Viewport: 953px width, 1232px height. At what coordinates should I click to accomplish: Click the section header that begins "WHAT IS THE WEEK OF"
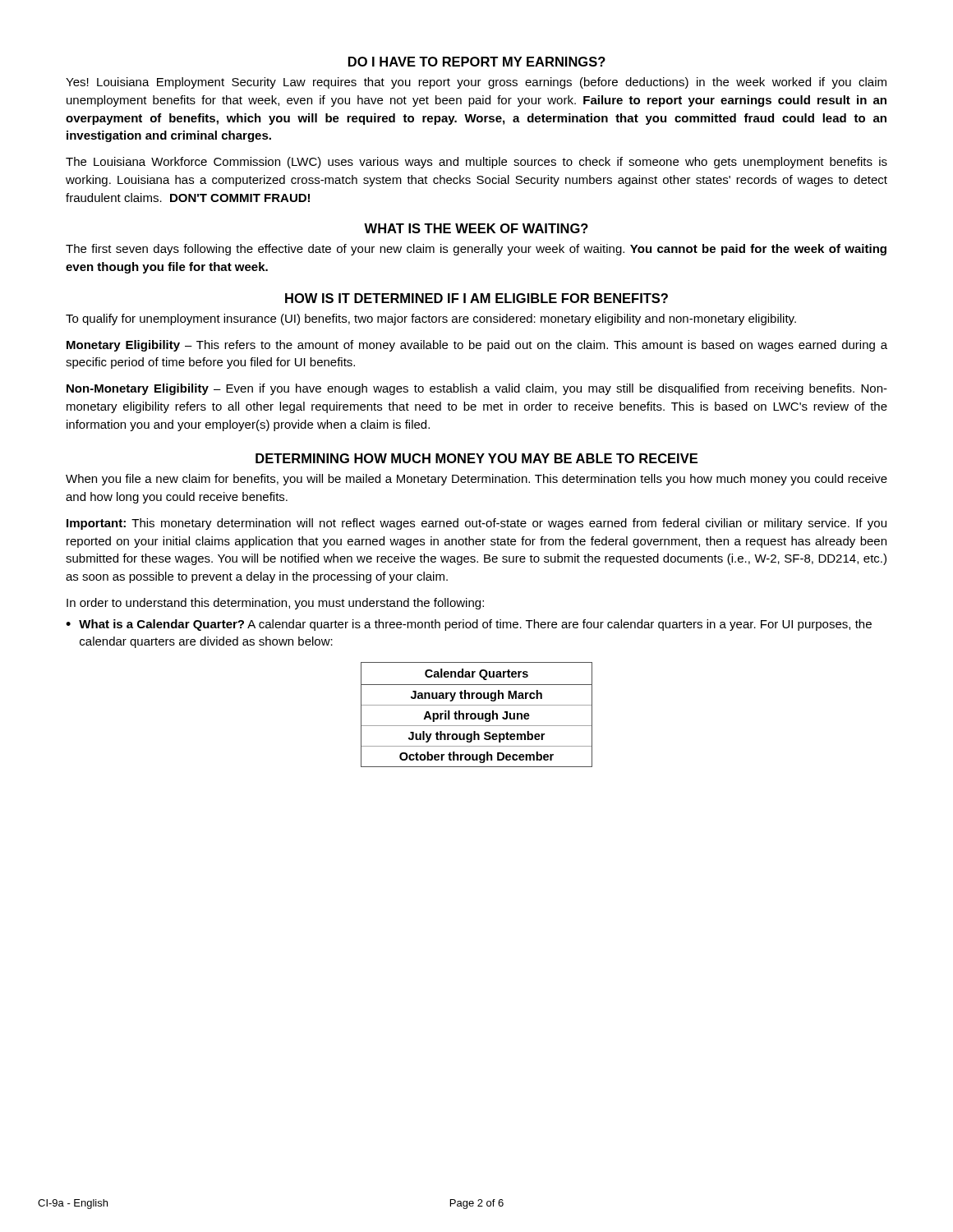[x=476, y=229]
